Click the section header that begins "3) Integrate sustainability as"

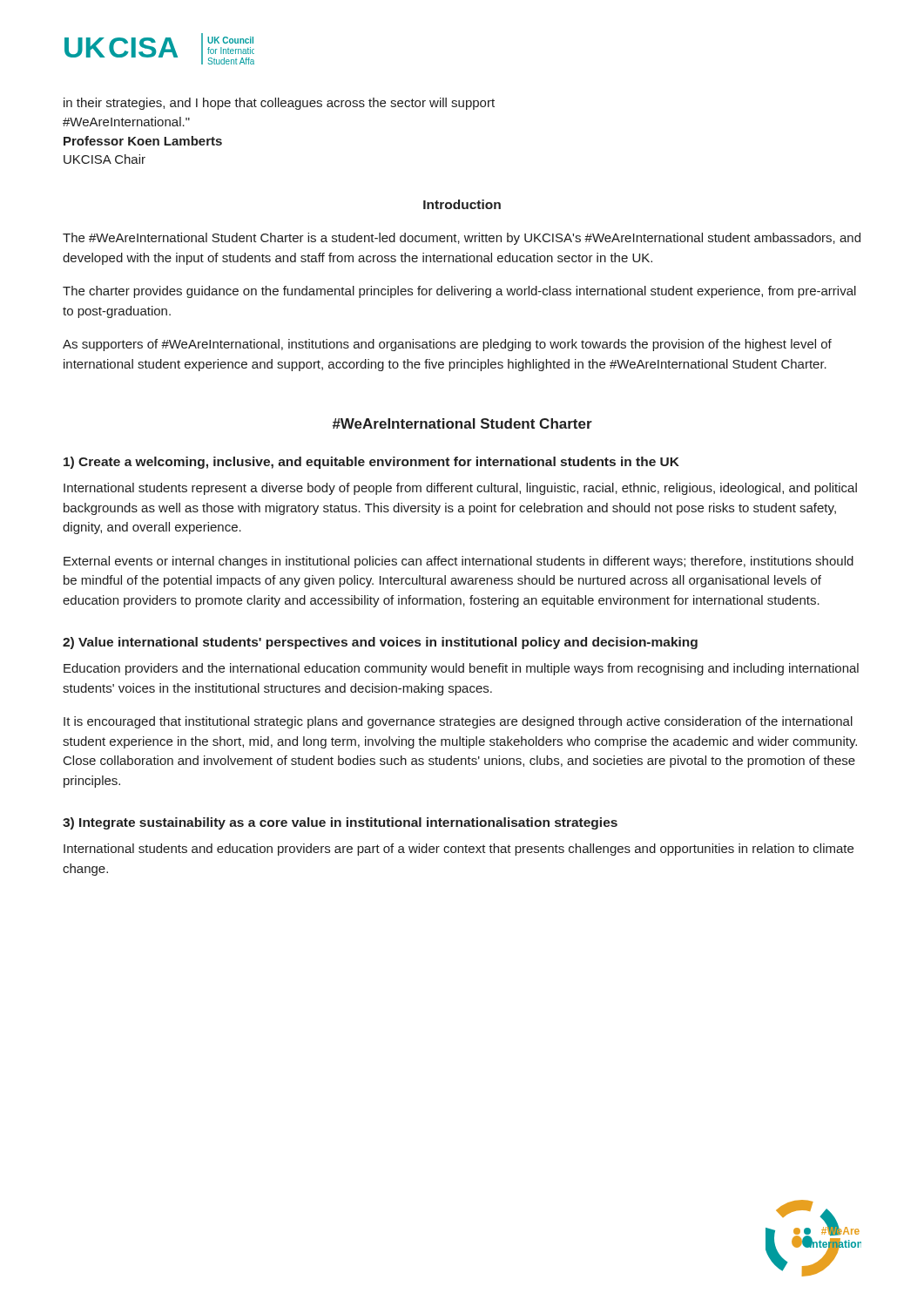[340, 822]
